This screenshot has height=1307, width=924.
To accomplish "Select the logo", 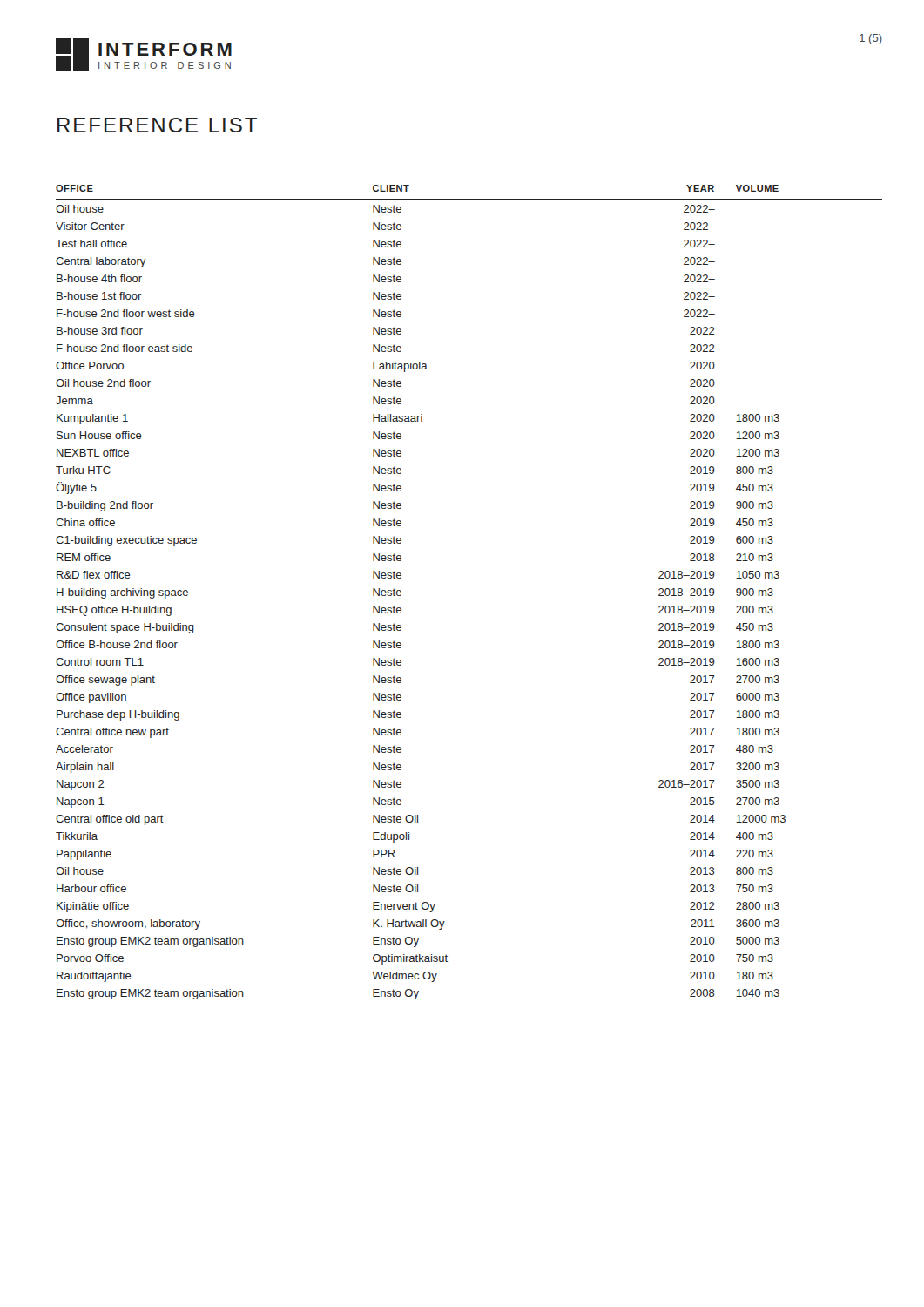I will click(145, 55).
